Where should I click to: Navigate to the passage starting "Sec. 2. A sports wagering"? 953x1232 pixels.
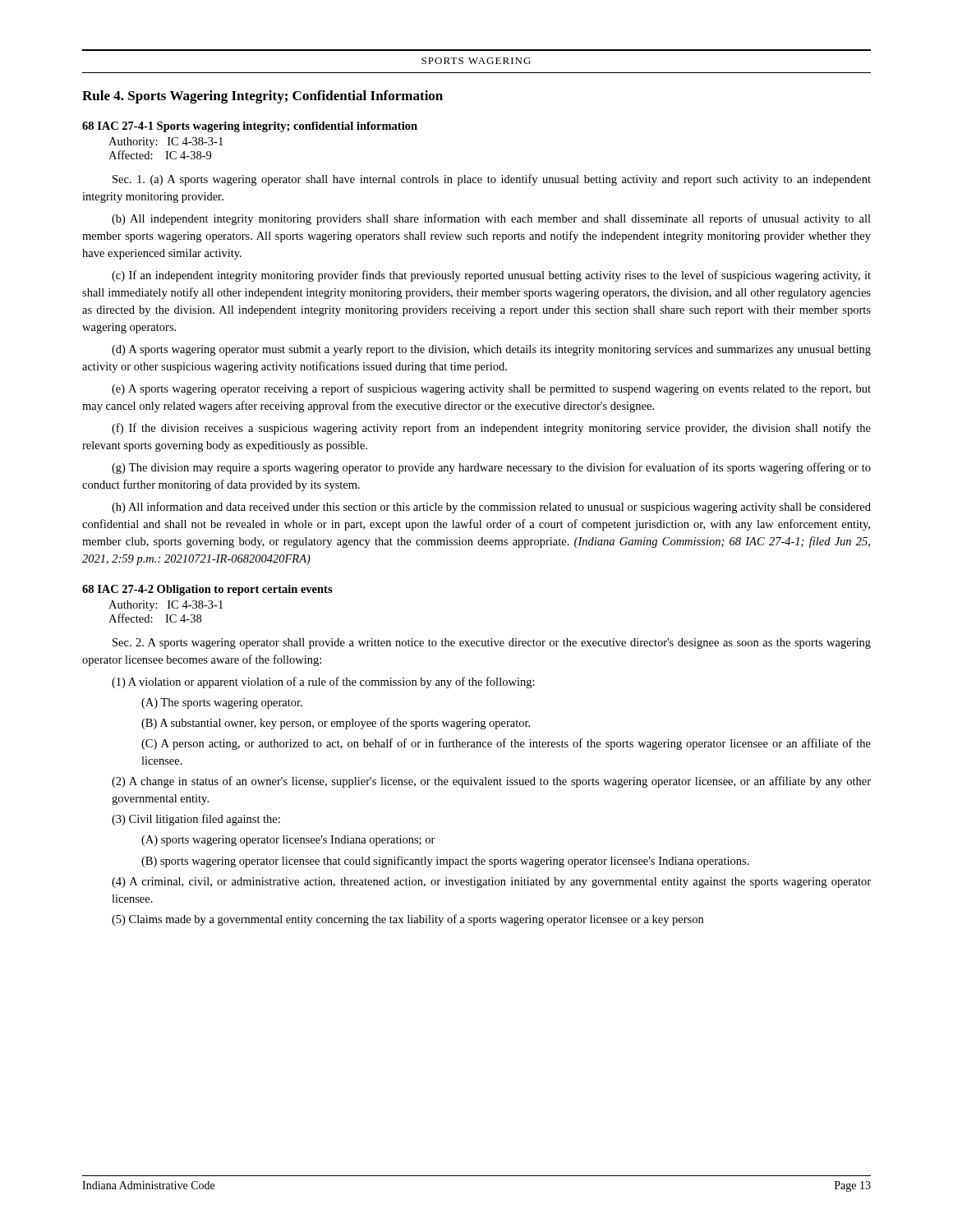476,652
